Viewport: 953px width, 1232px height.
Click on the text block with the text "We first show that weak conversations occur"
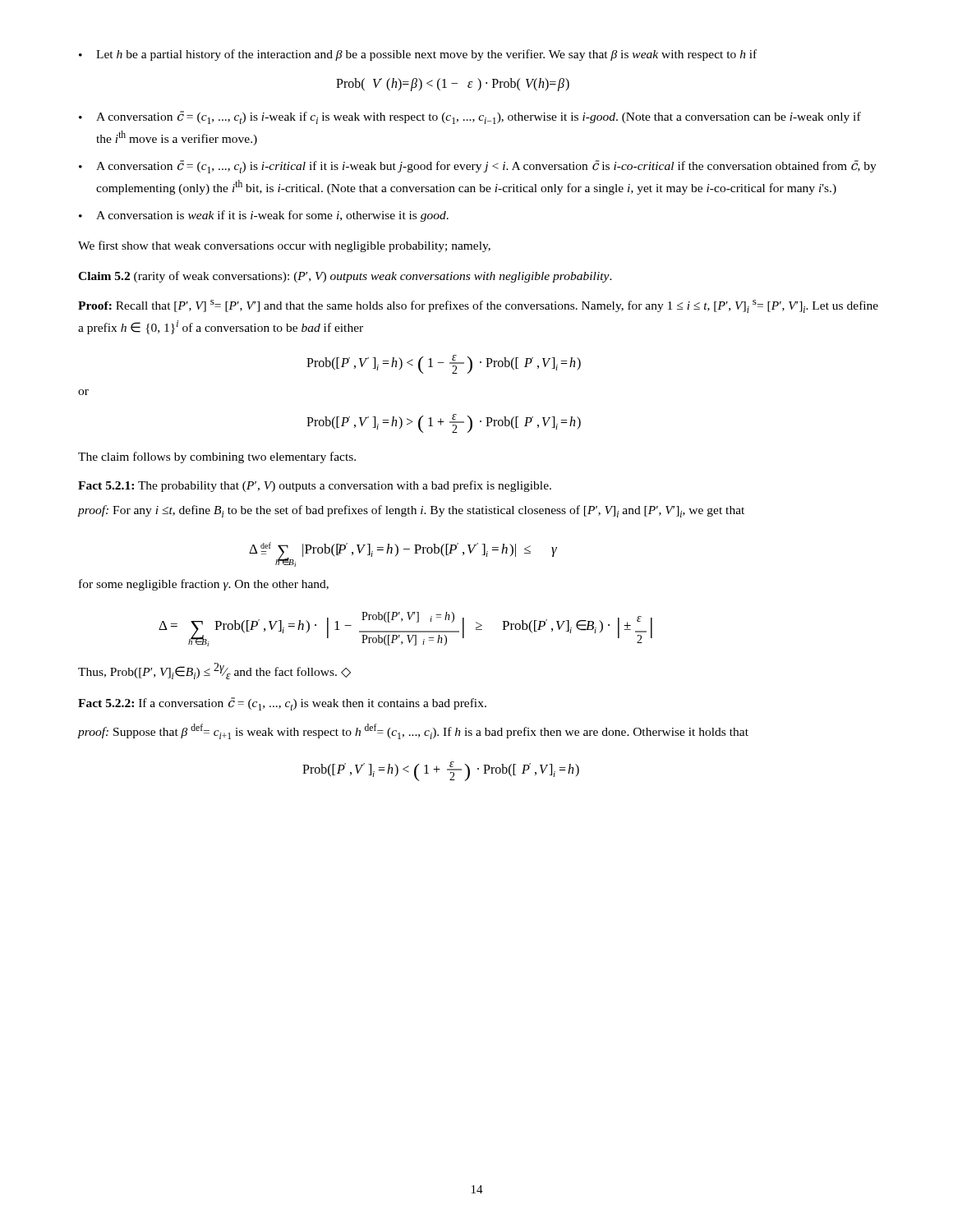[x=285, y=245]
